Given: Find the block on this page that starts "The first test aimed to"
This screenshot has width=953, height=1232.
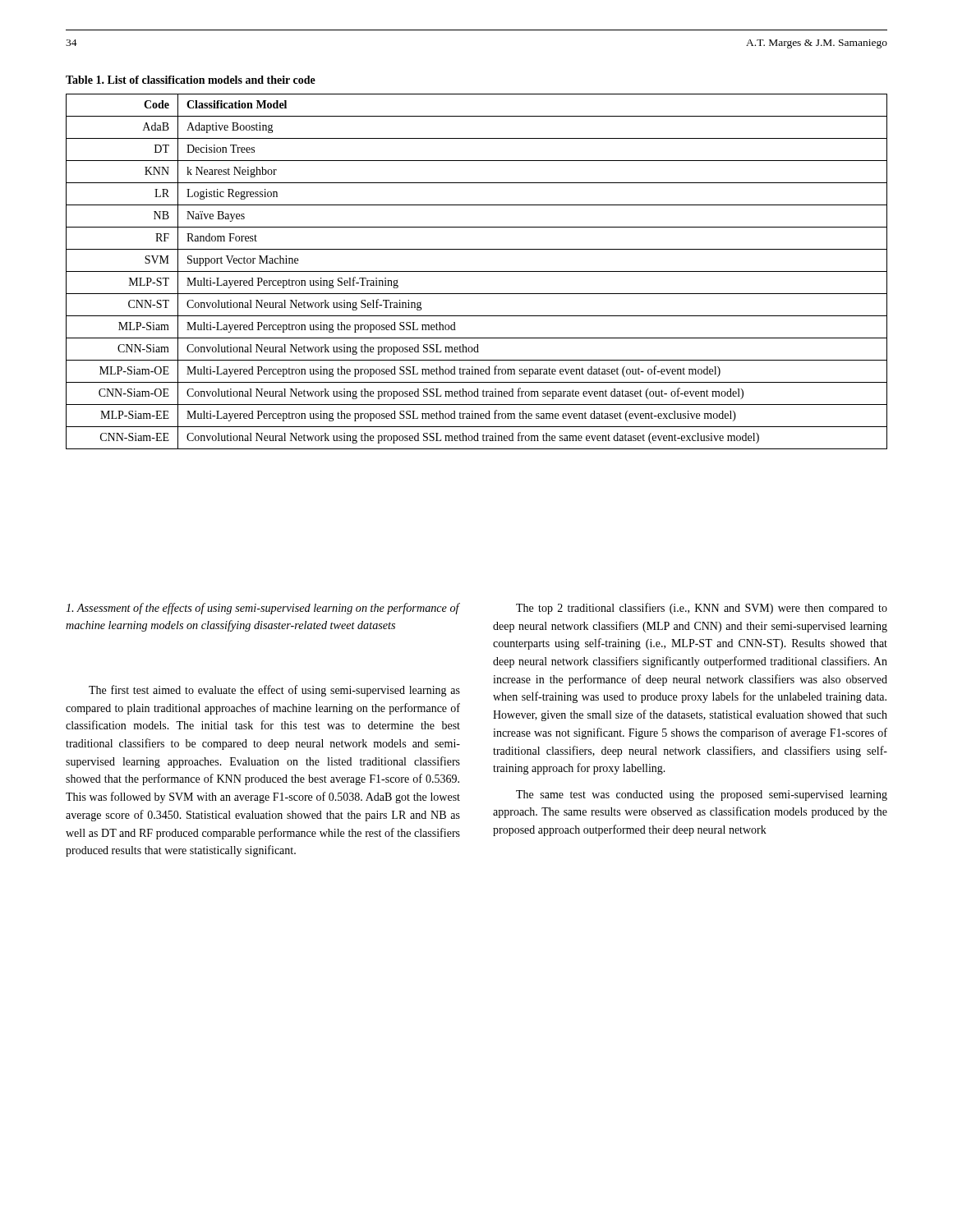Looking at the screenshot, I should pos(263,771).
